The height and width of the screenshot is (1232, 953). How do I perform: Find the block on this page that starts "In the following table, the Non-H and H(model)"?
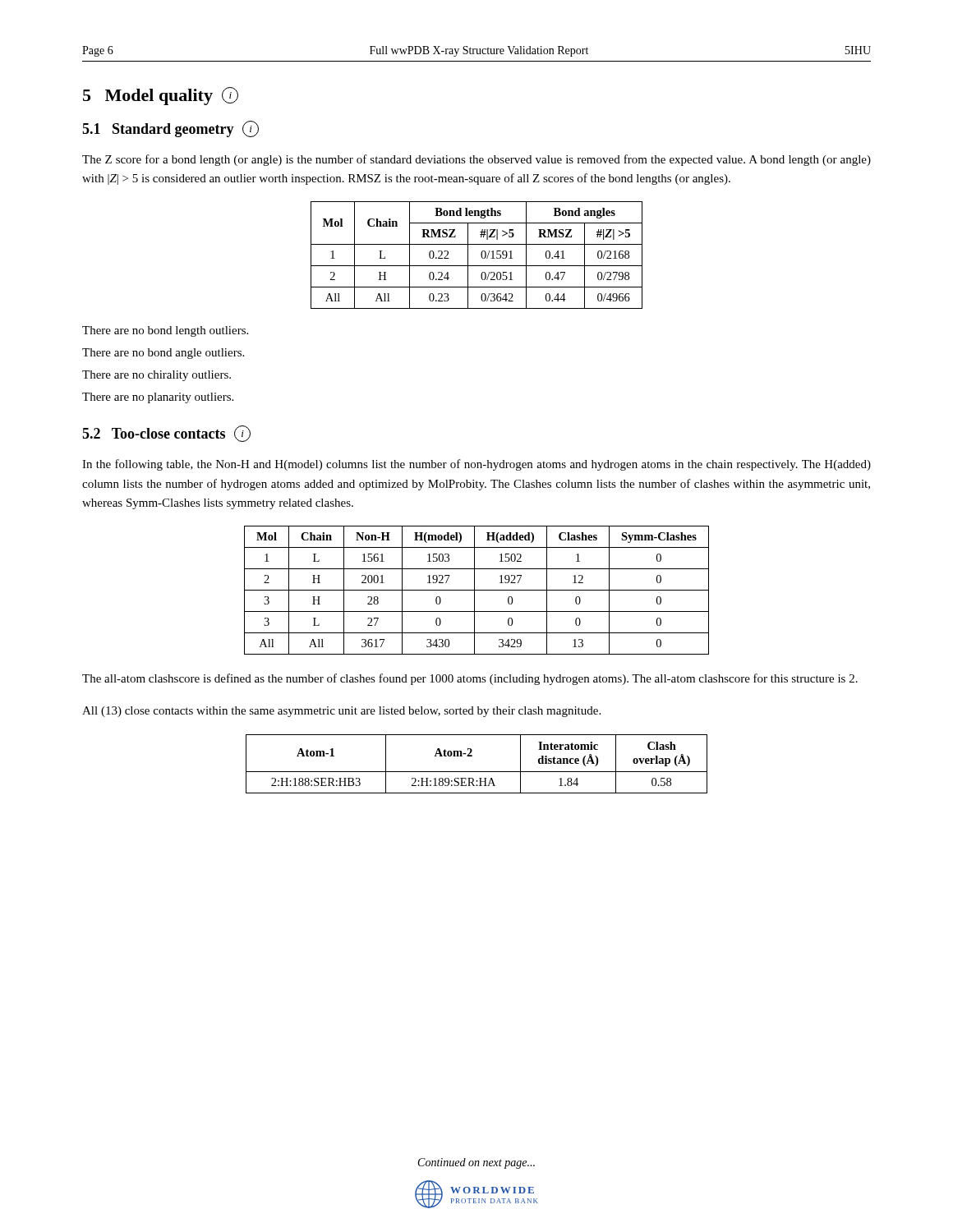click(476, 484)
